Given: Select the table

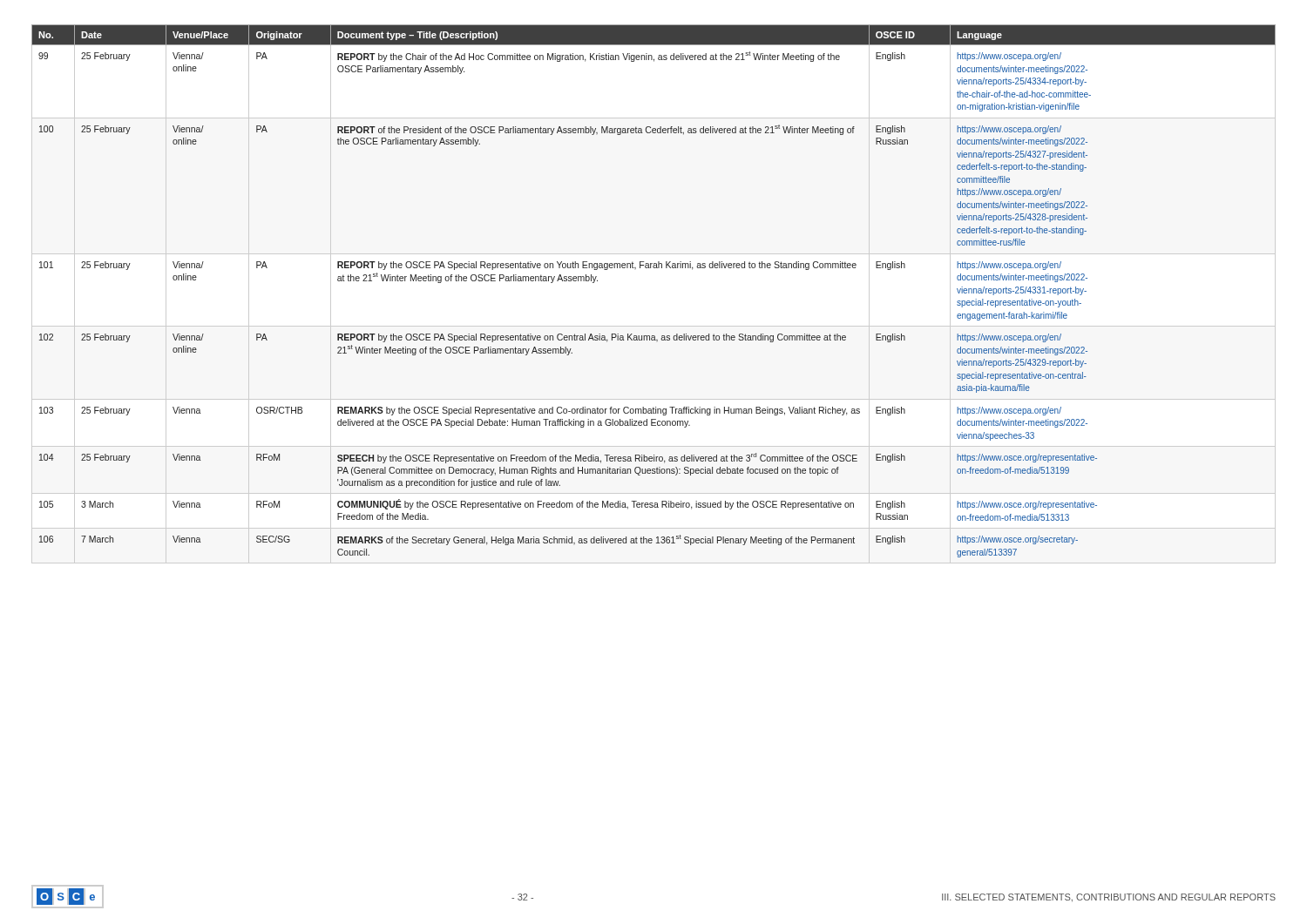Looking at the screenshot, I should tap(654, 294).
